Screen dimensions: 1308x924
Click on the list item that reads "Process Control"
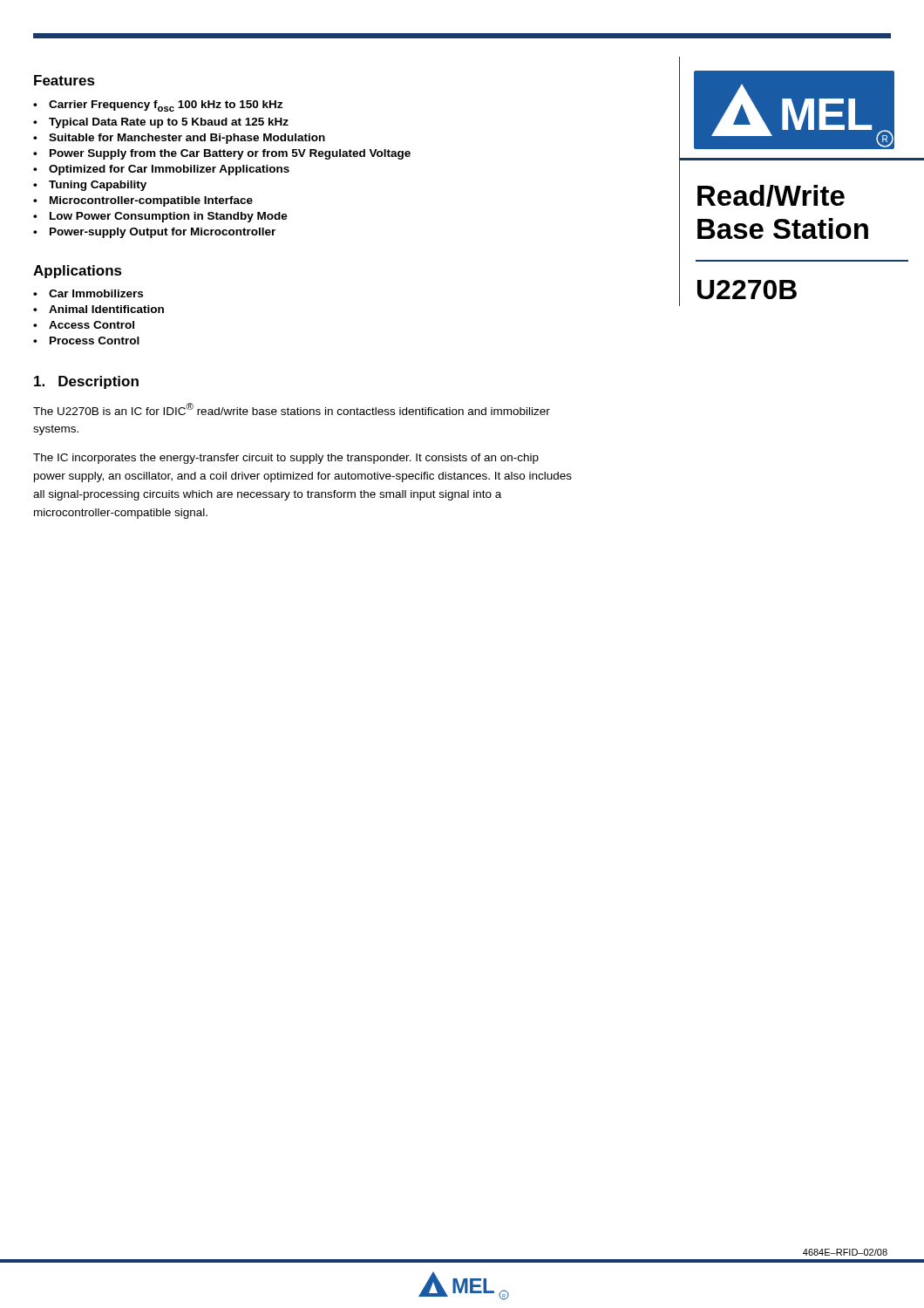94,341
